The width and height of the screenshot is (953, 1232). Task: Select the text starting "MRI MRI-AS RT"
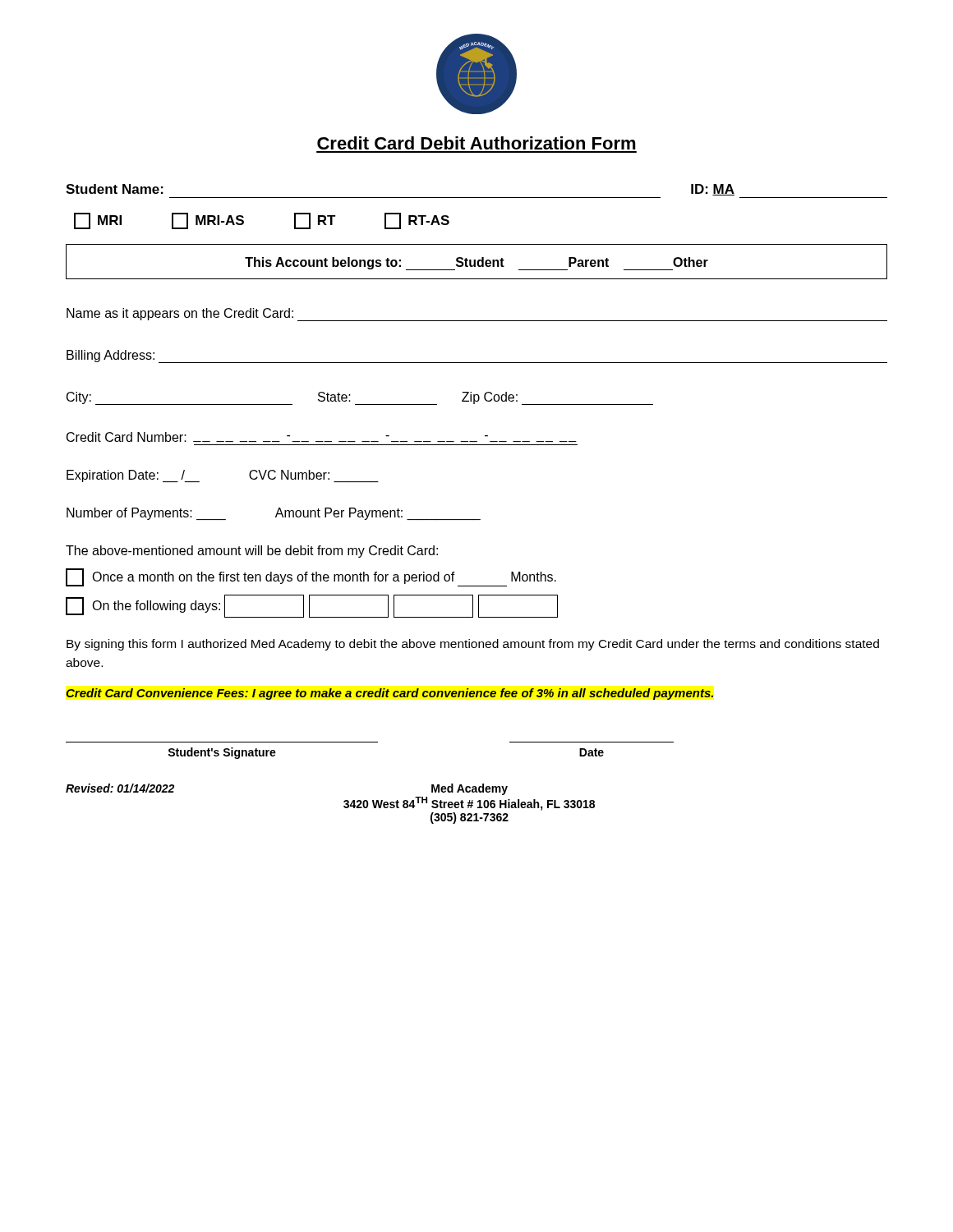[102, 221]
